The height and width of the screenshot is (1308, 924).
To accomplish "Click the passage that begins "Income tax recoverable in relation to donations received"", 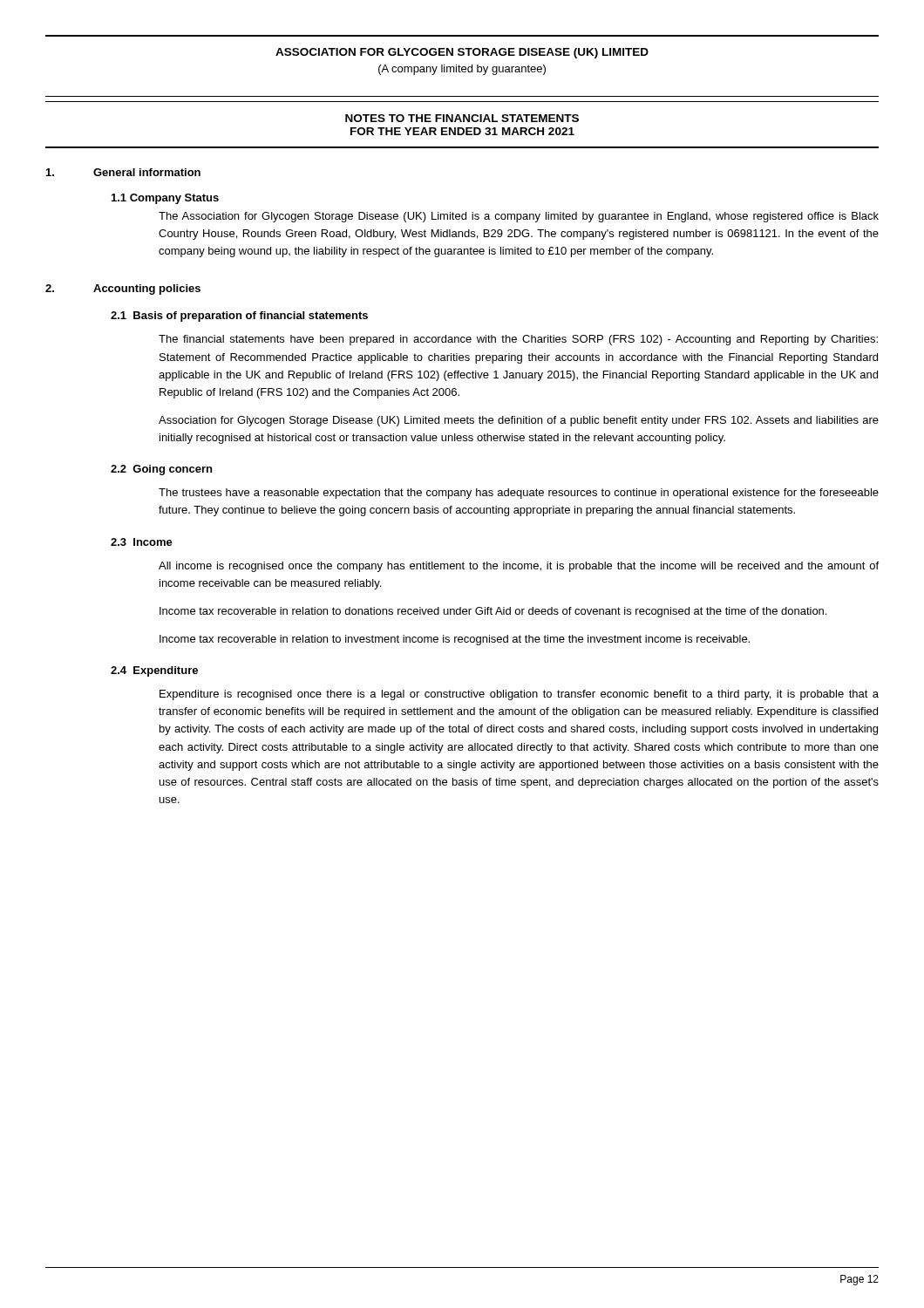I will point(493,611).
